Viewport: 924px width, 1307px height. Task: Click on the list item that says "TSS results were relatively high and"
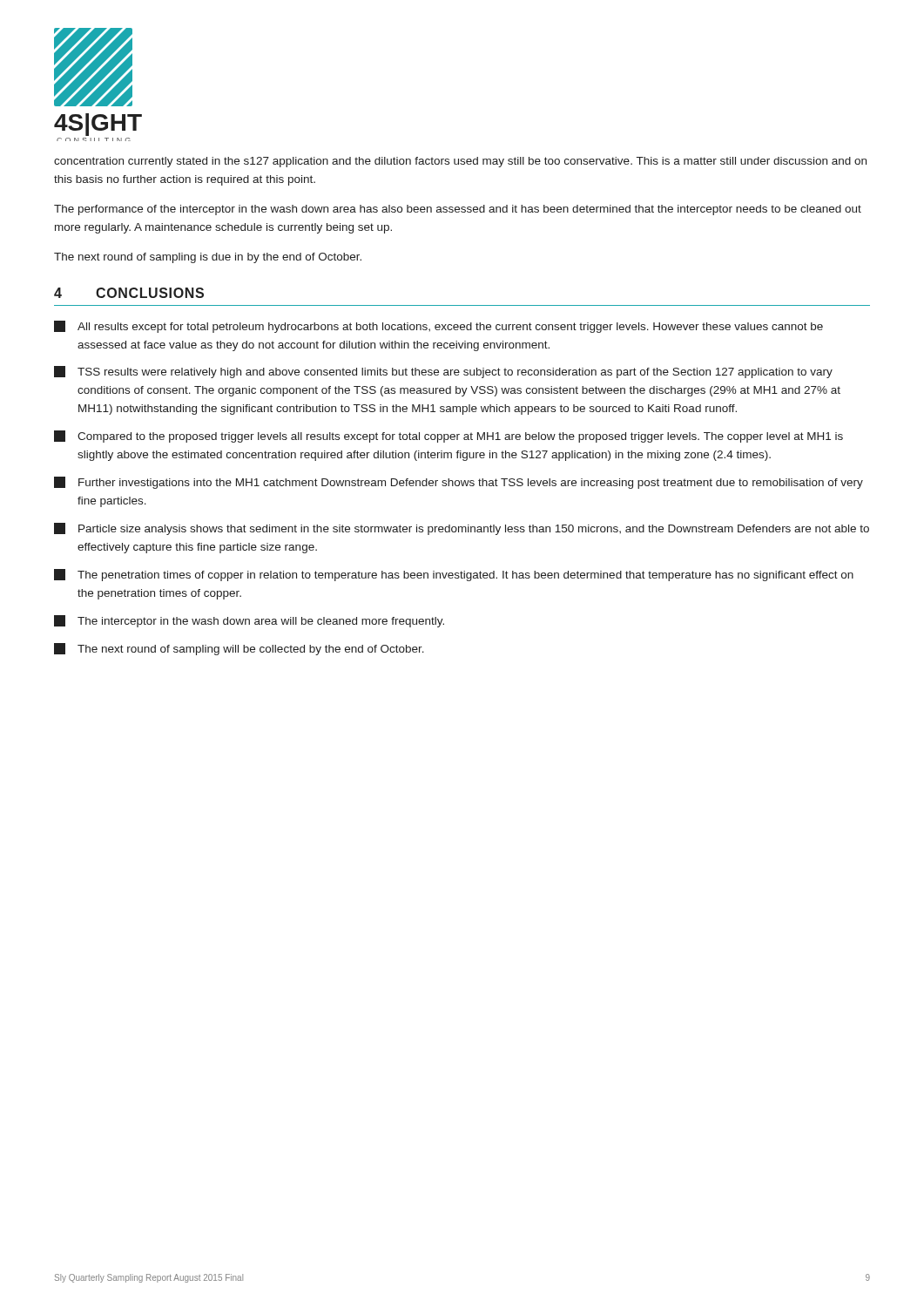(462, 391)
